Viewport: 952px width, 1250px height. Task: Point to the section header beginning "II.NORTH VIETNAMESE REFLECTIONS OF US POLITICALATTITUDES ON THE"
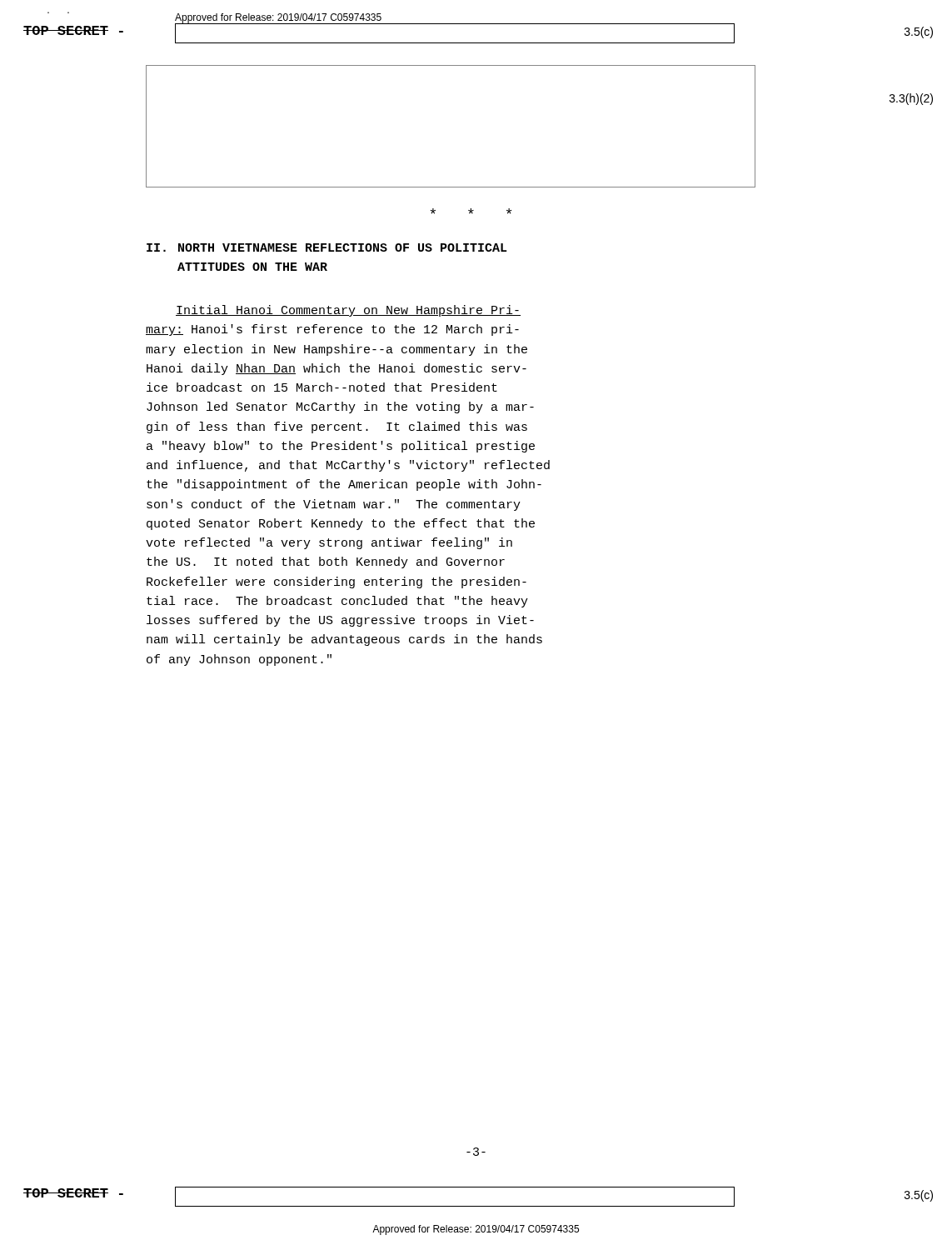449,259
